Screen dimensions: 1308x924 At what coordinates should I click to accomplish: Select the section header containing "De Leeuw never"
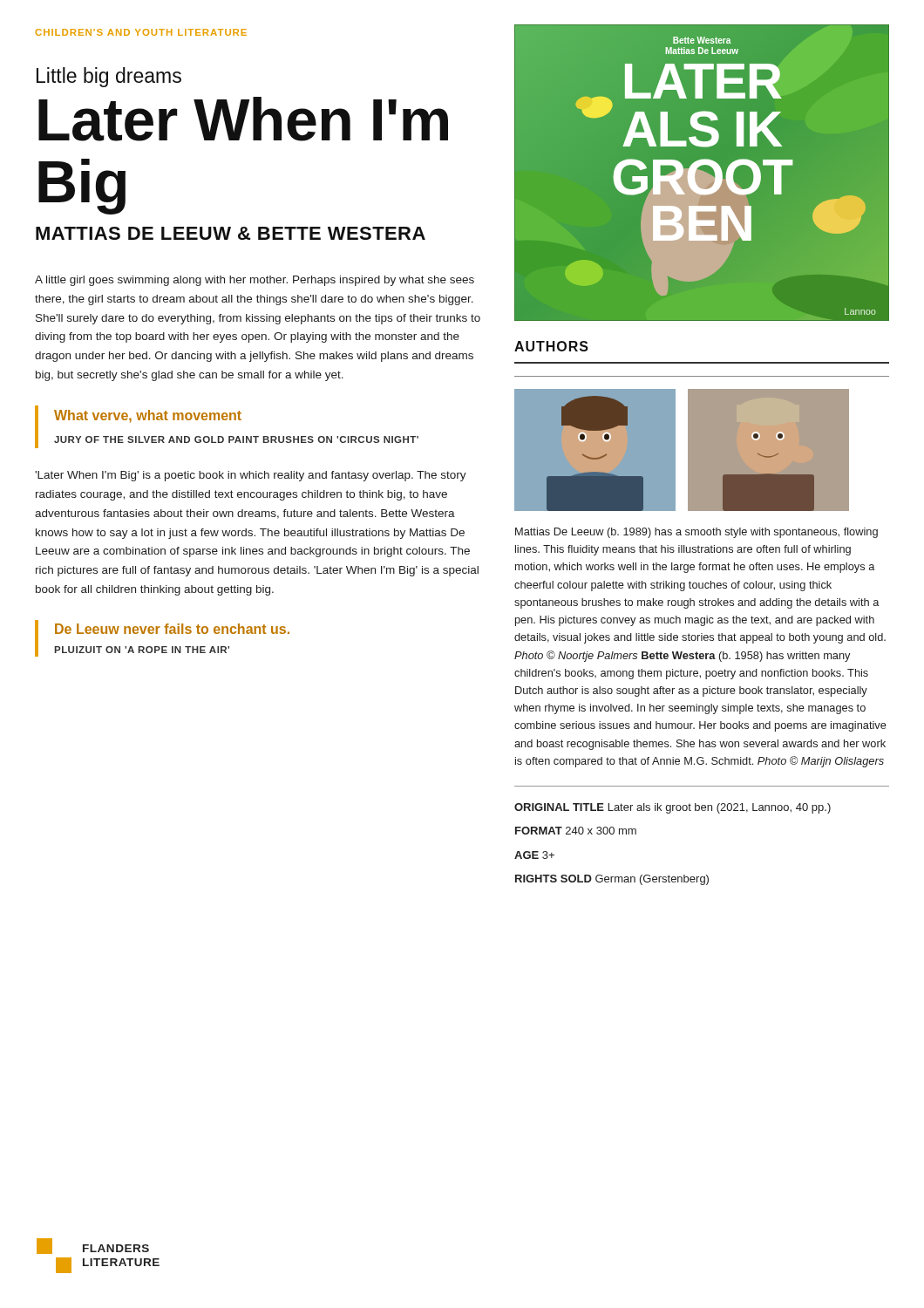[172, 629]
